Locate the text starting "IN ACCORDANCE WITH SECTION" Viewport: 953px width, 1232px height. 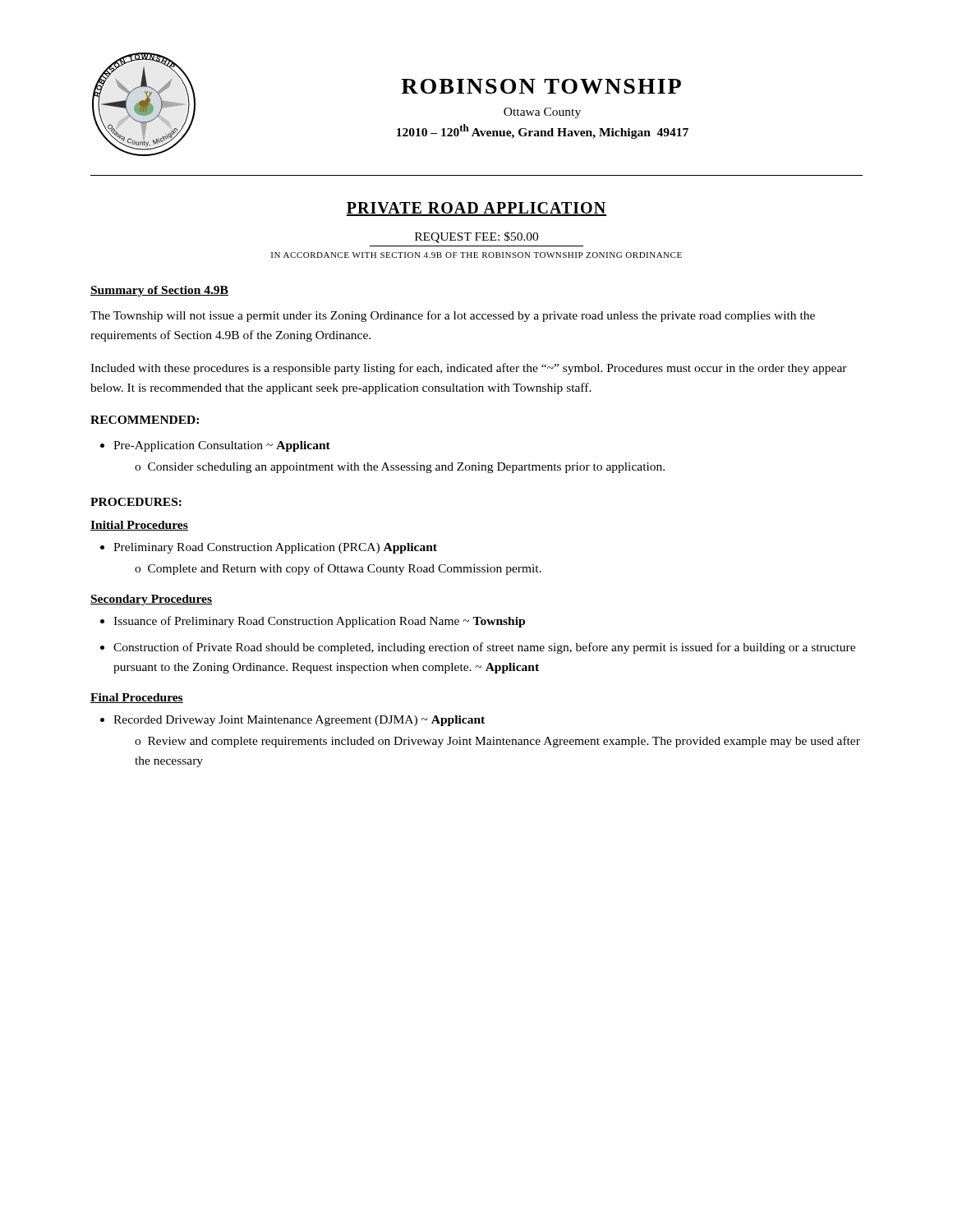pyautogui.click(x=476, y=255)
